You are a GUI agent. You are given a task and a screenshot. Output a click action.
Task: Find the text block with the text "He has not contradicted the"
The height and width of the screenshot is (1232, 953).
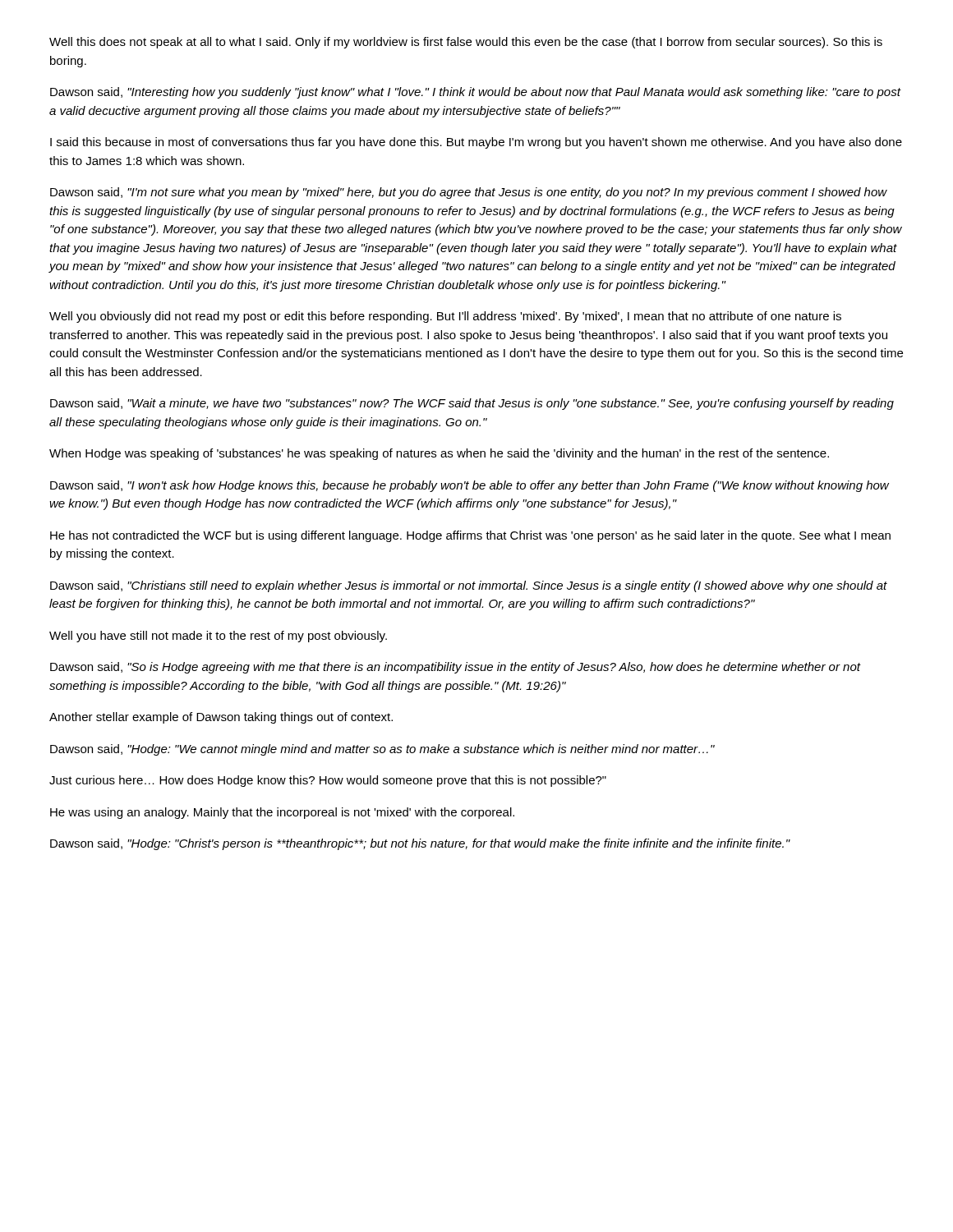[x=470, y=544]
